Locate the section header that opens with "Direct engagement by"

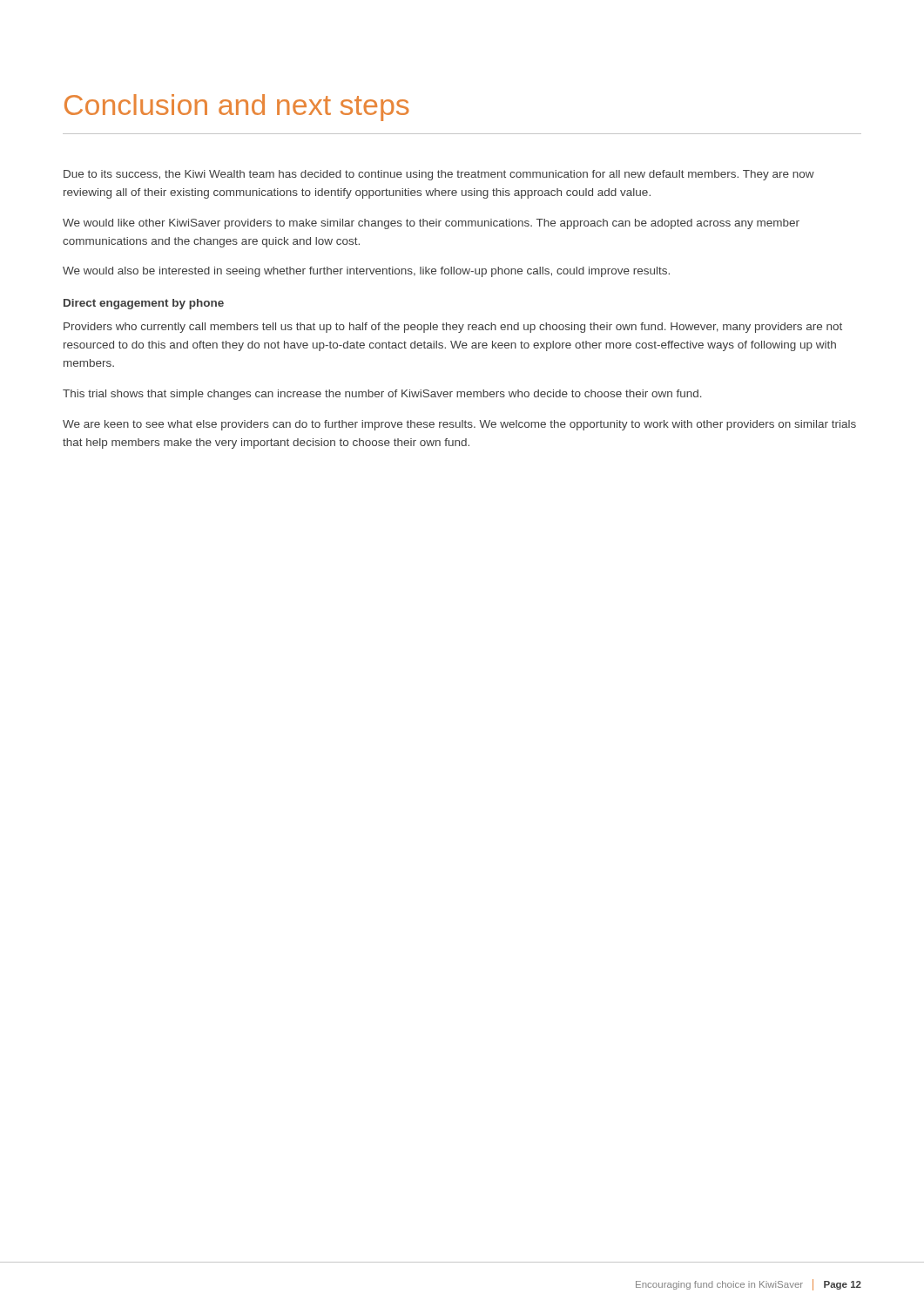coord(143,303)
